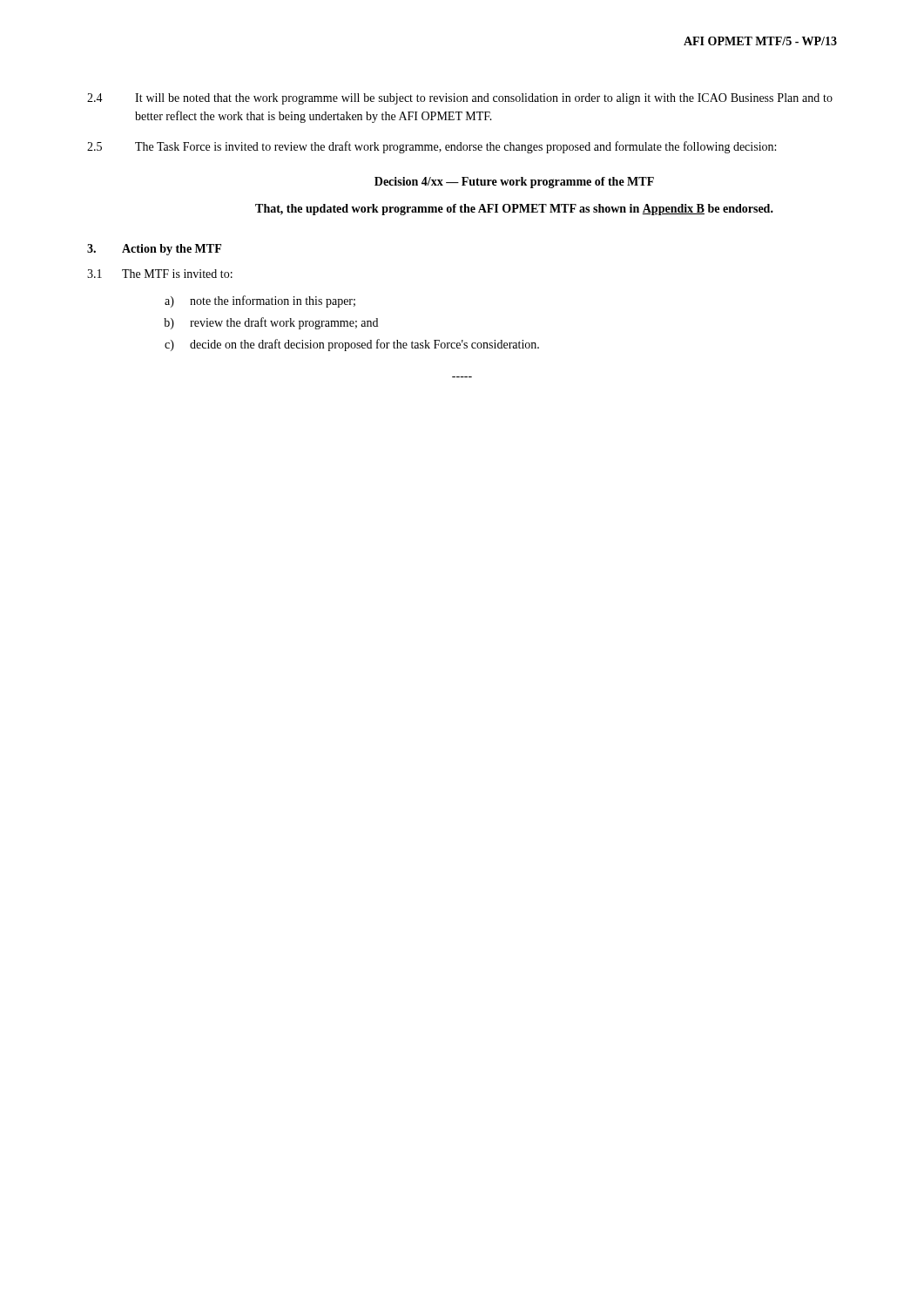
Task: Navigate to the element starting "Decision 4/xx — Future work"
Action: pyautogui.click(x=514, y=182)
